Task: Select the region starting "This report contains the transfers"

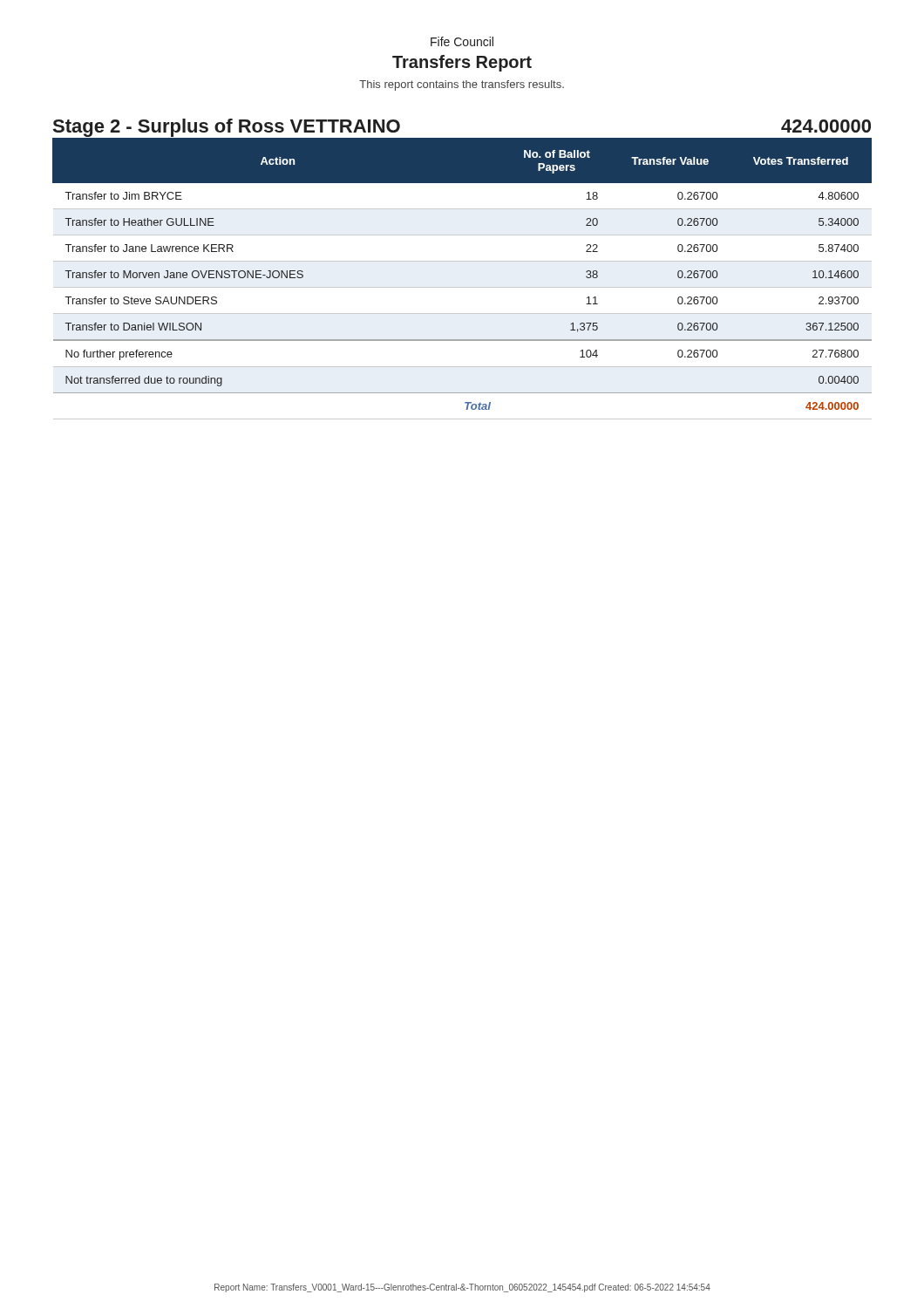Action: 462,84
